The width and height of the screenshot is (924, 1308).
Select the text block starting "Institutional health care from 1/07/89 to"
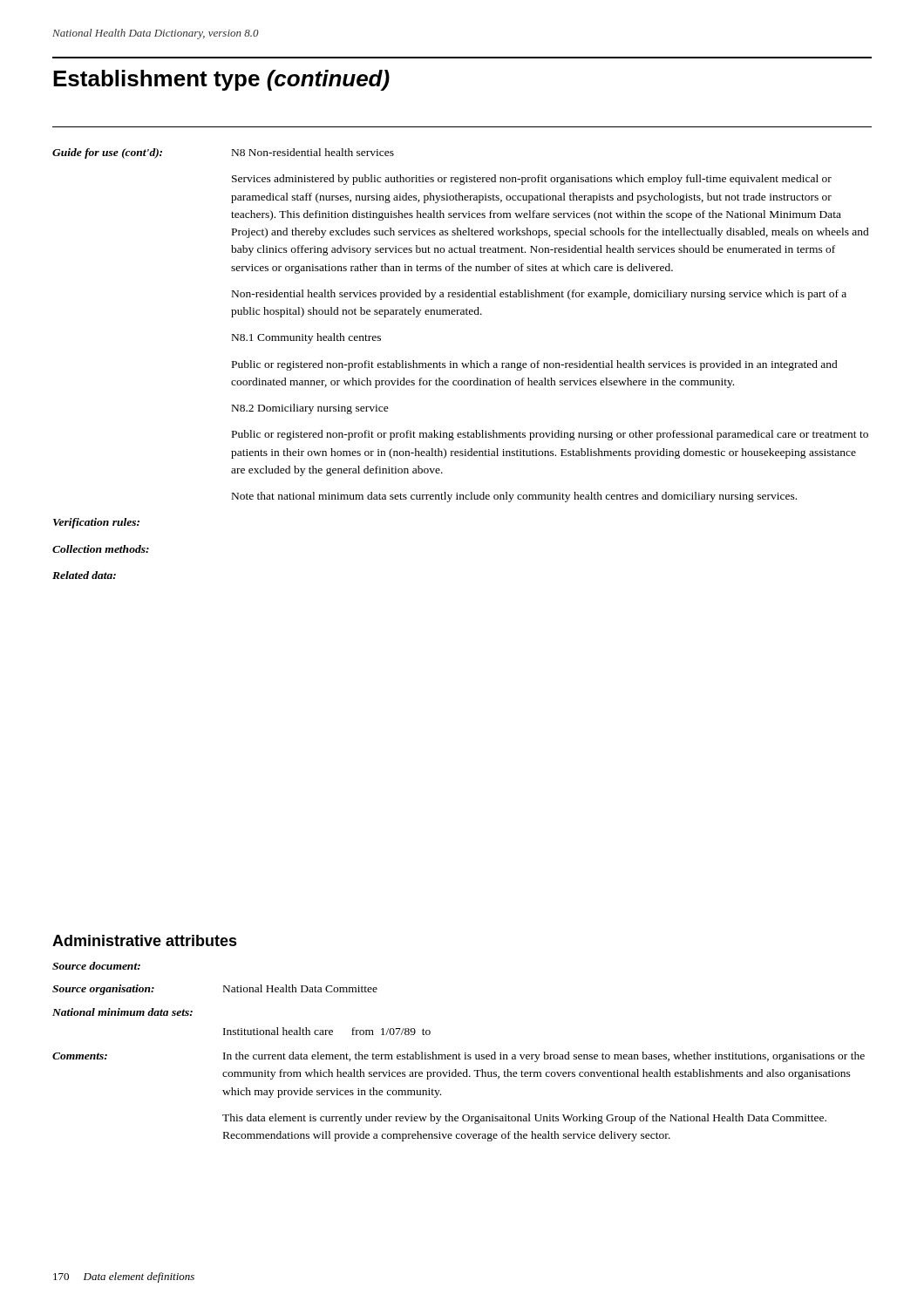[x=327, y=1031]
